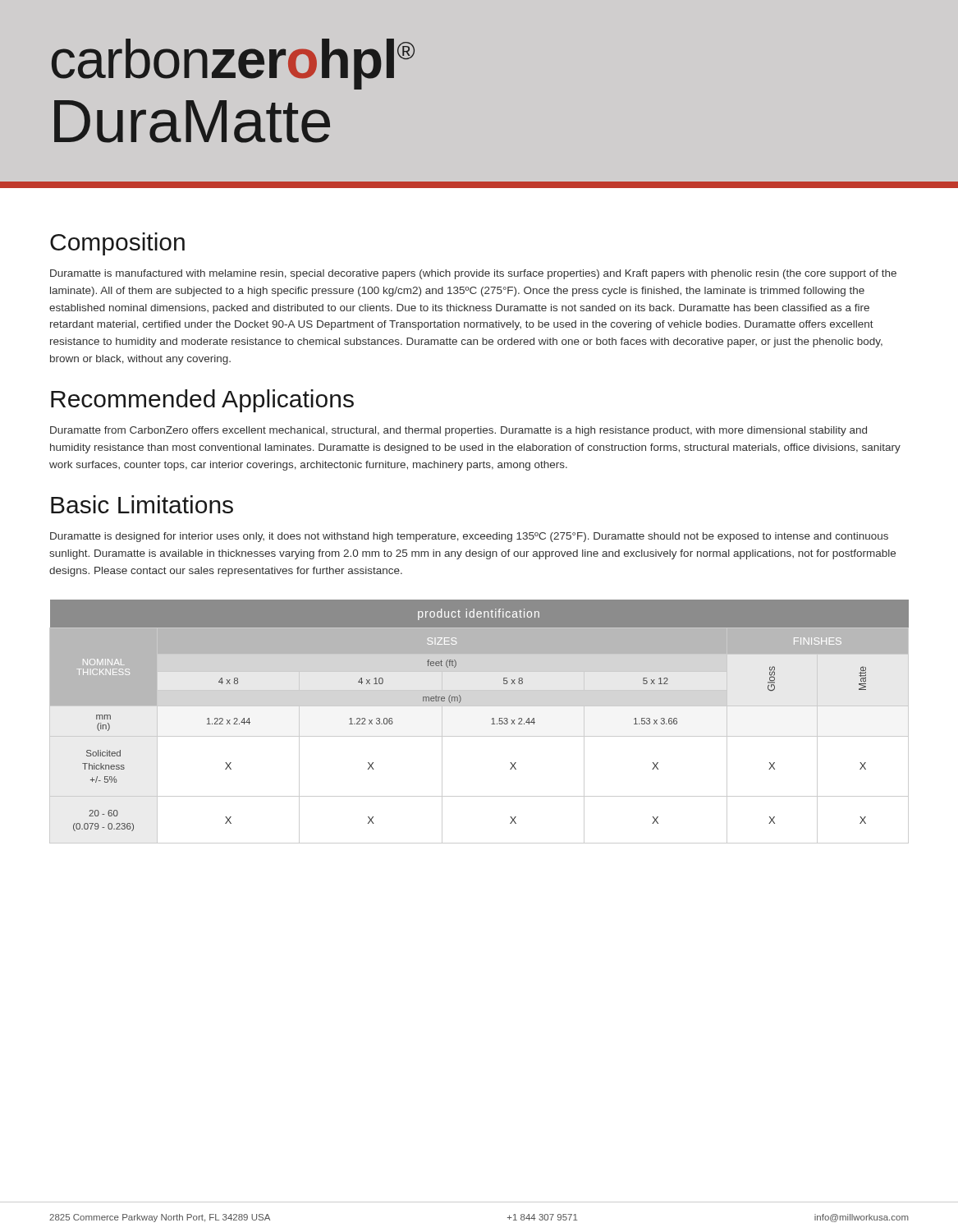Locate the text "Basic Limitations"
The image size is (958, 1232).
tap(142, 505)
